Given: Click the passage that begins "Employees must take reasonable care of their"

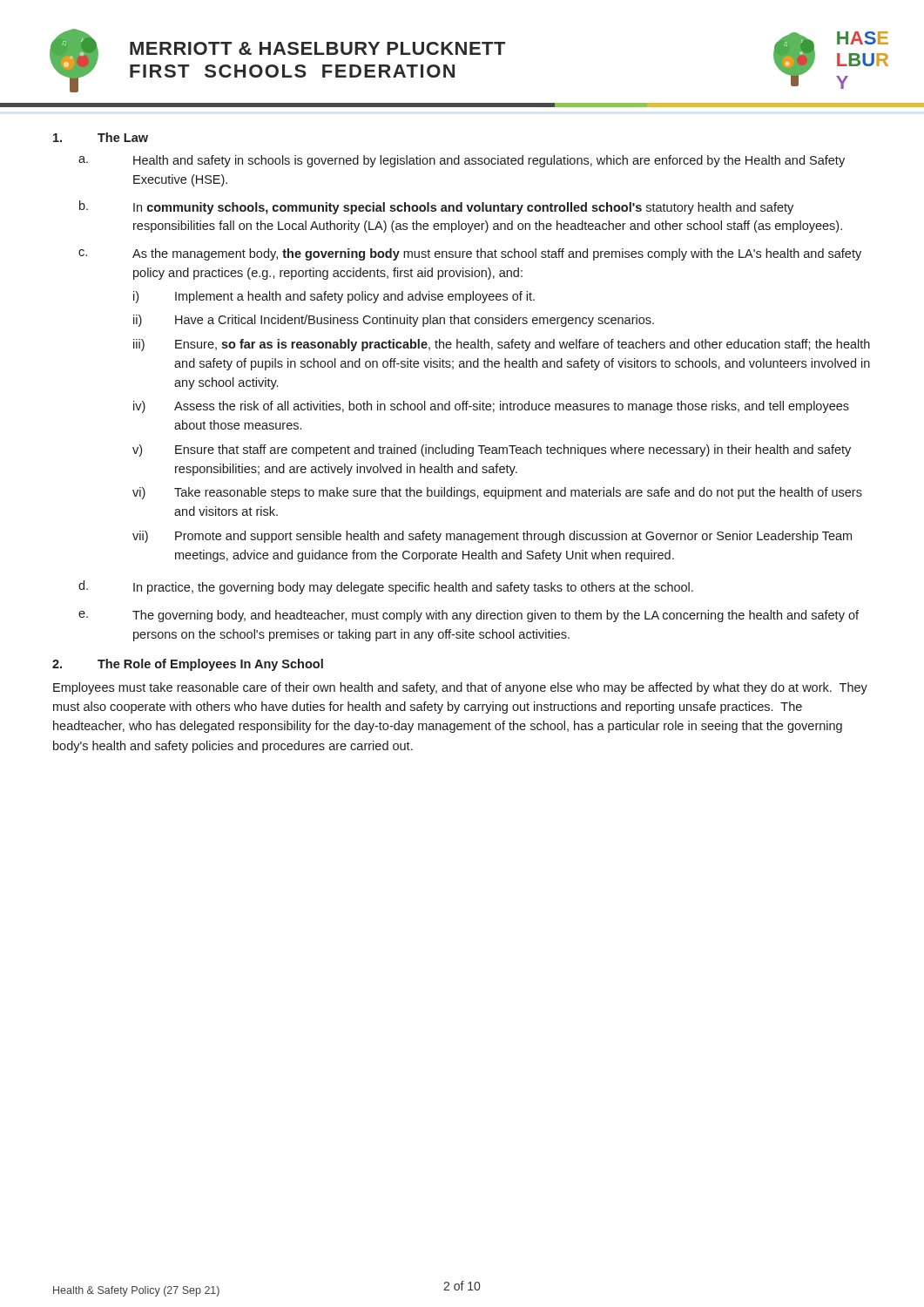Looking at the screenshot, I should click(460, 716).
